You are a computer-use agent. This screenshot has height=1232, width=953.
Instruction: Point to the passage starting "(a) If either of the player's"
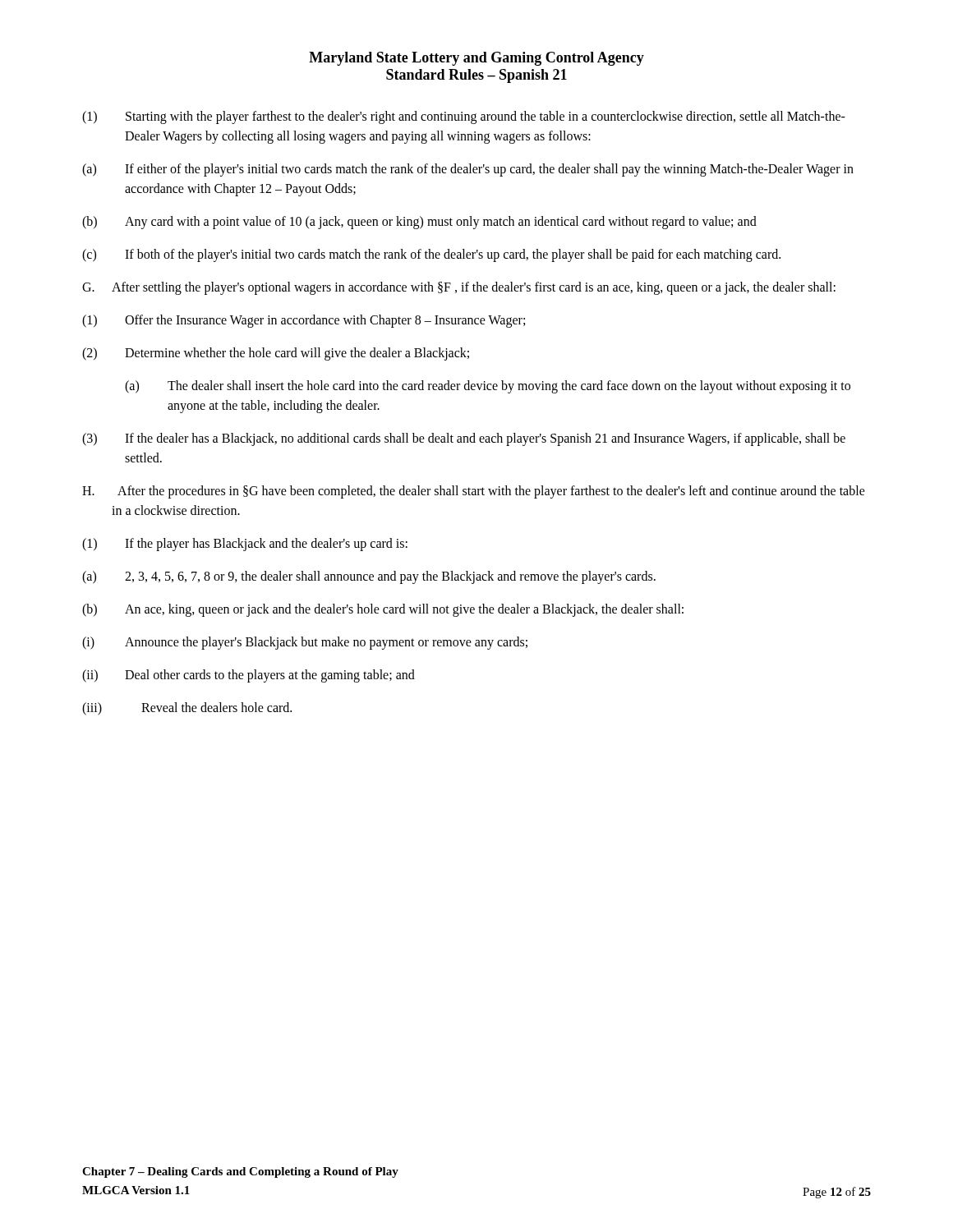(476, 179)
